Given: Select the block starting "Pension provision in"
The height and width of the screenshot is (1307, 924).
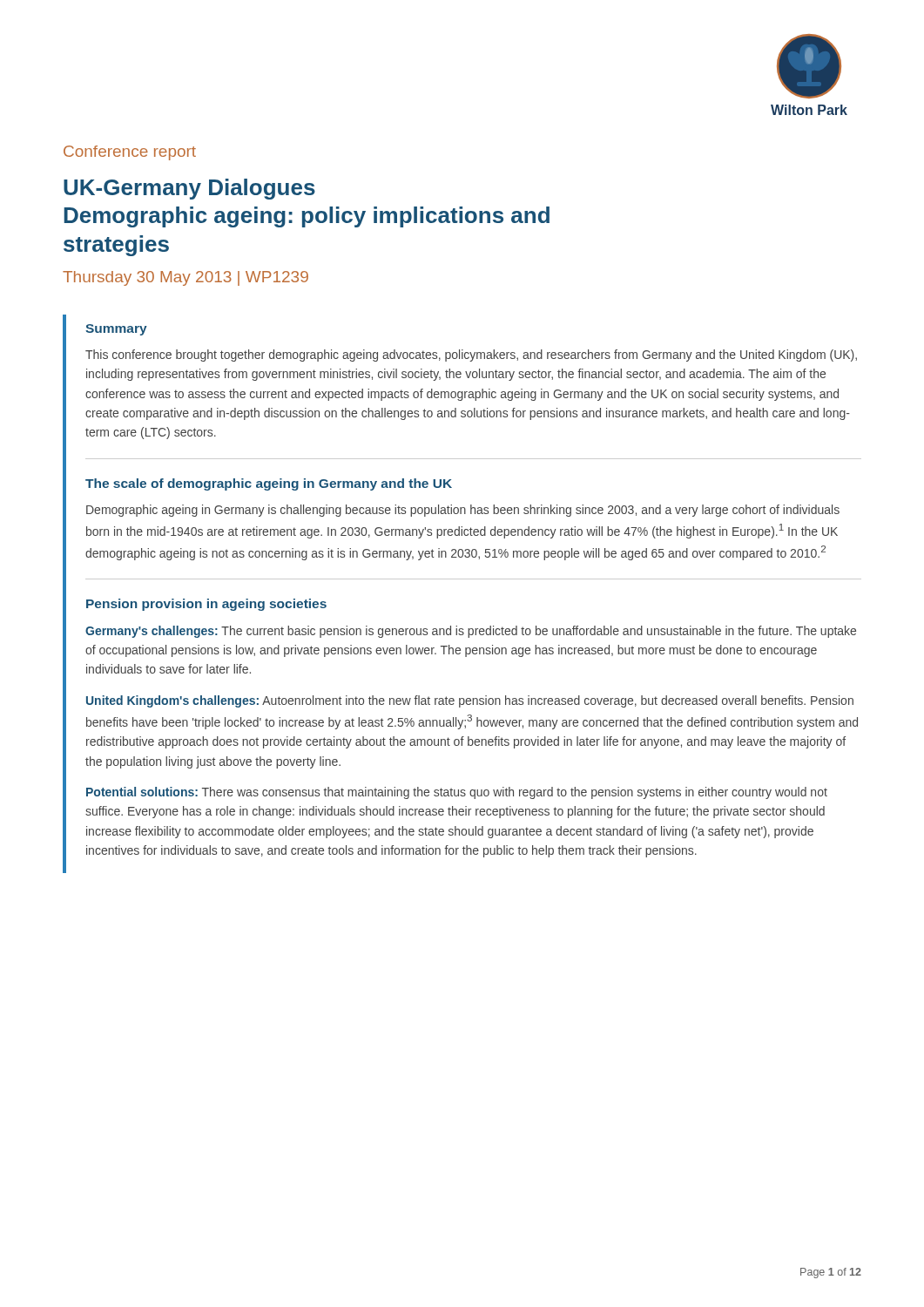Looking at the screenshot, I should [206, 604].
